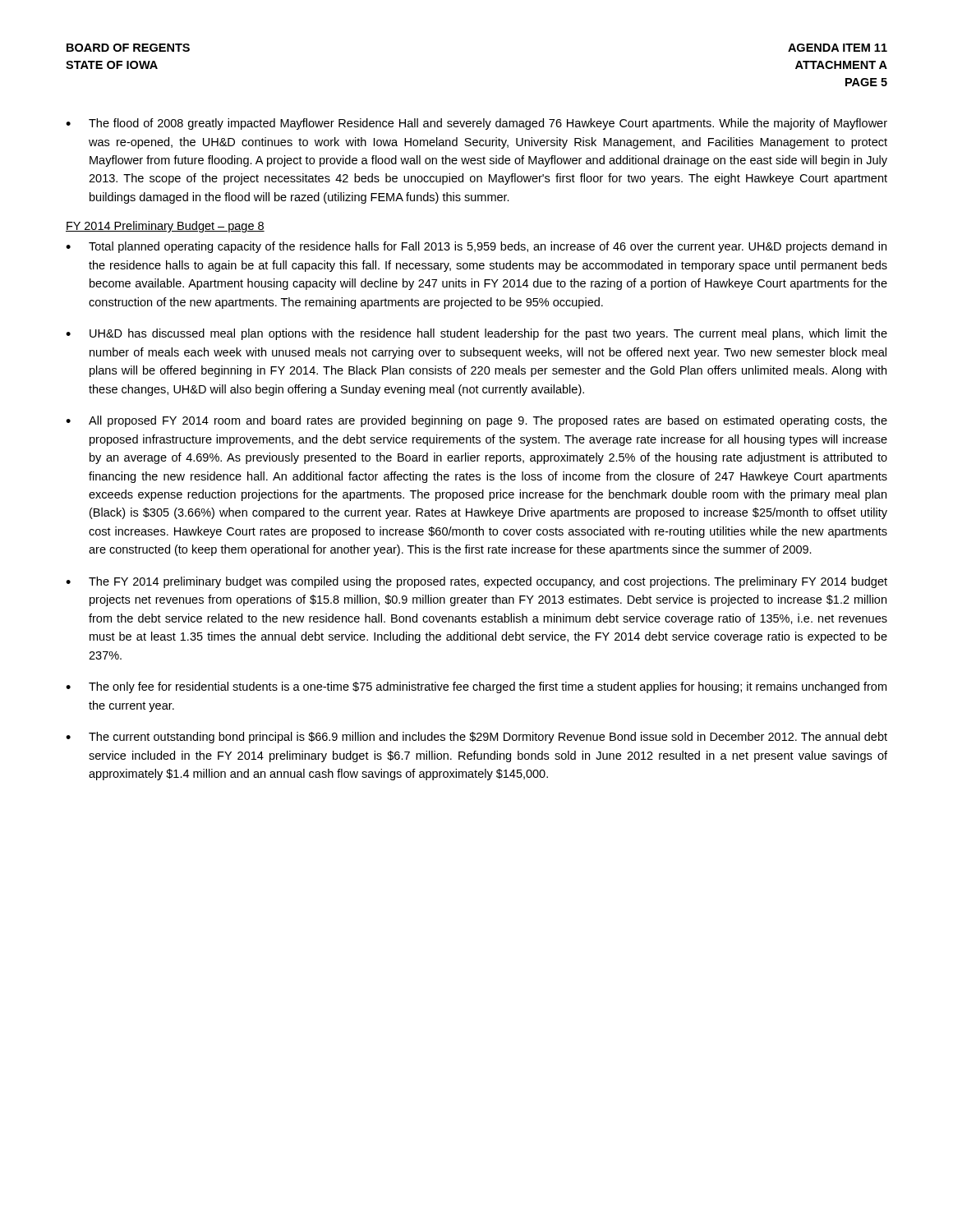Where is the section header that starts "FY 2014 Preliminary"?
953x1232 pixels.
(165, 226)
